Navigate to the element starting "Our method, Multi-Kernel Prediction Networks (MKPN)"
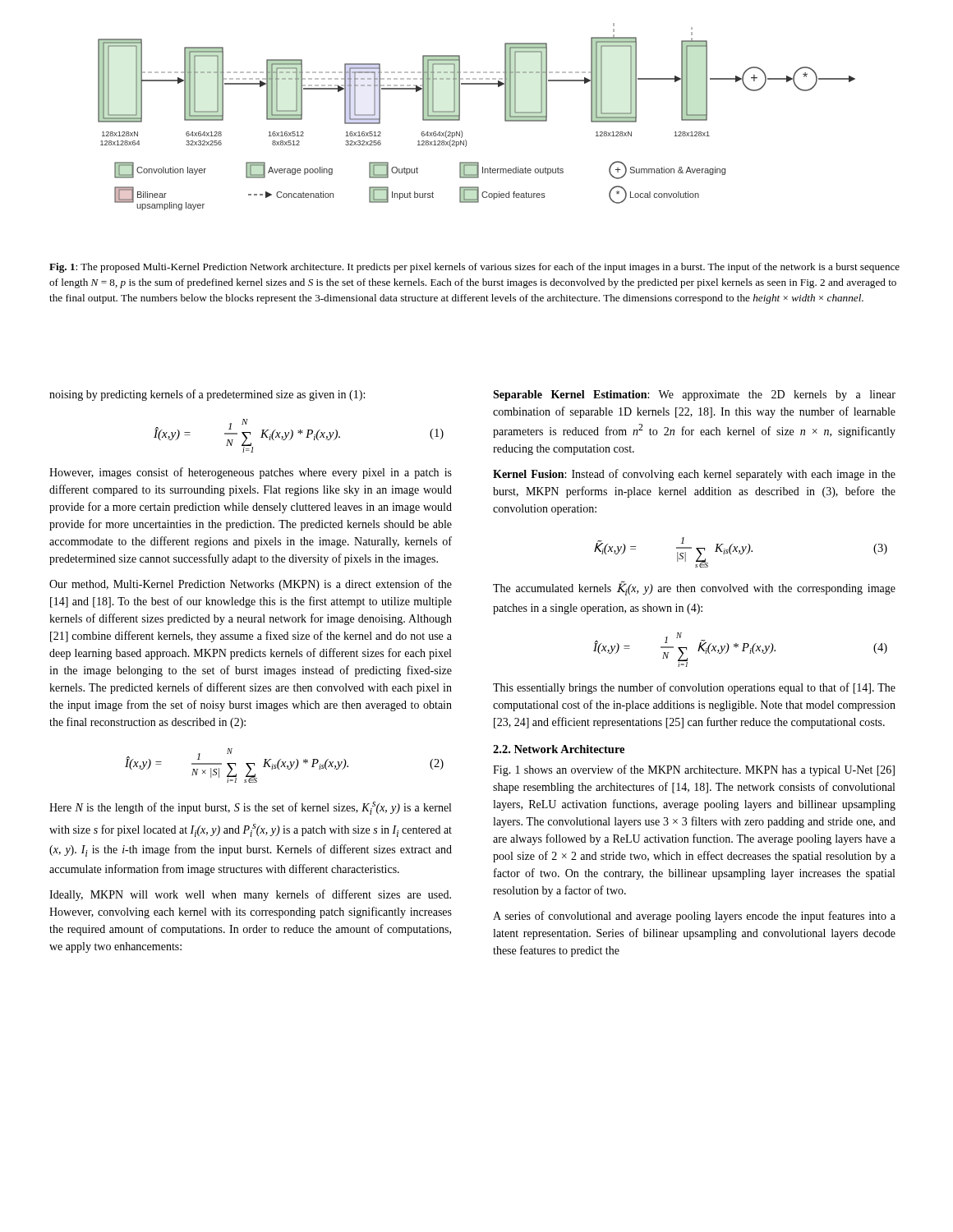Viewport: 953px width, 1232px height. pos(251,653)
